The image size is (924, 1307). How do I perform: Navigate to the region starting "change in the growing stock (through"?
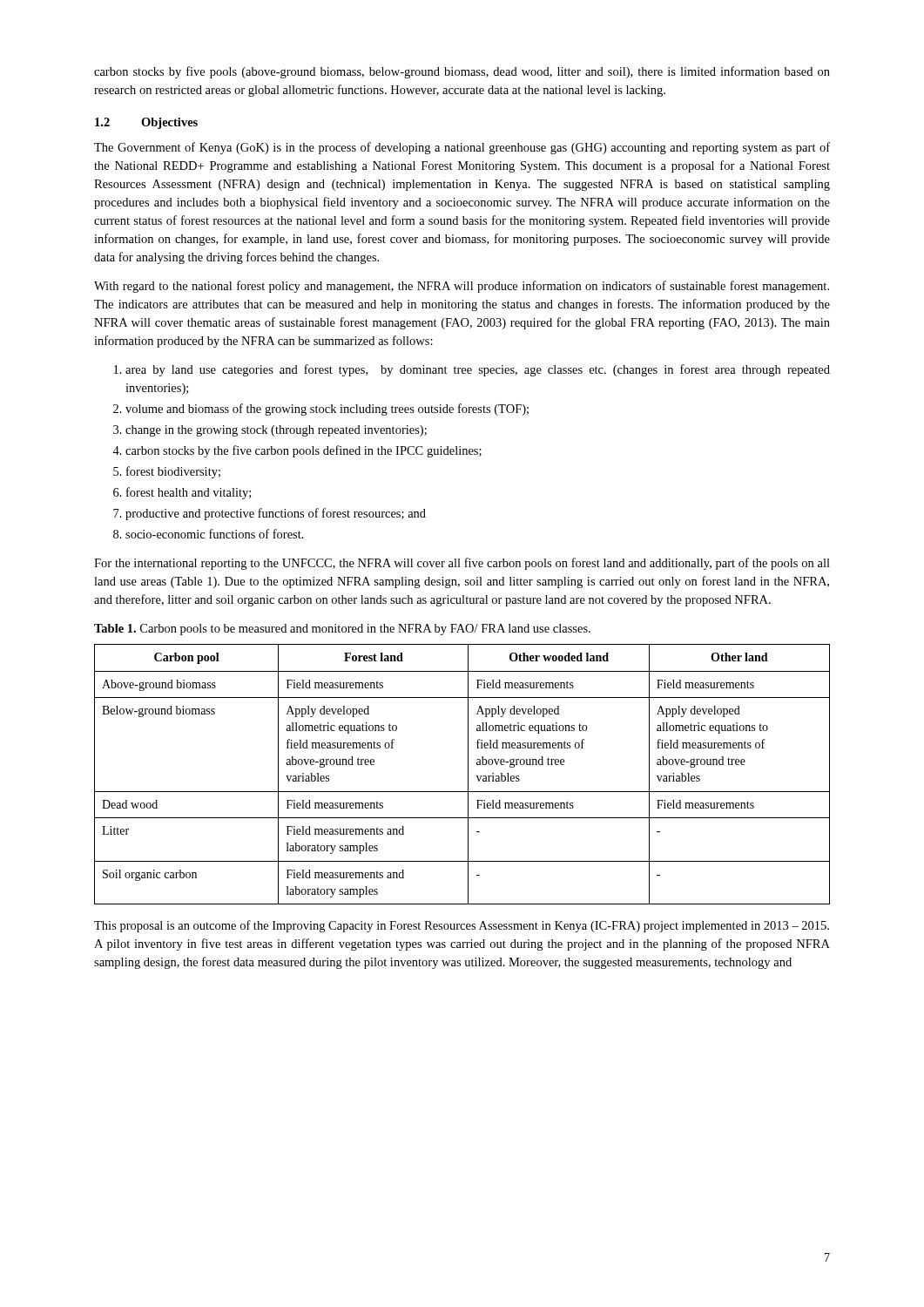pos(276,430)
